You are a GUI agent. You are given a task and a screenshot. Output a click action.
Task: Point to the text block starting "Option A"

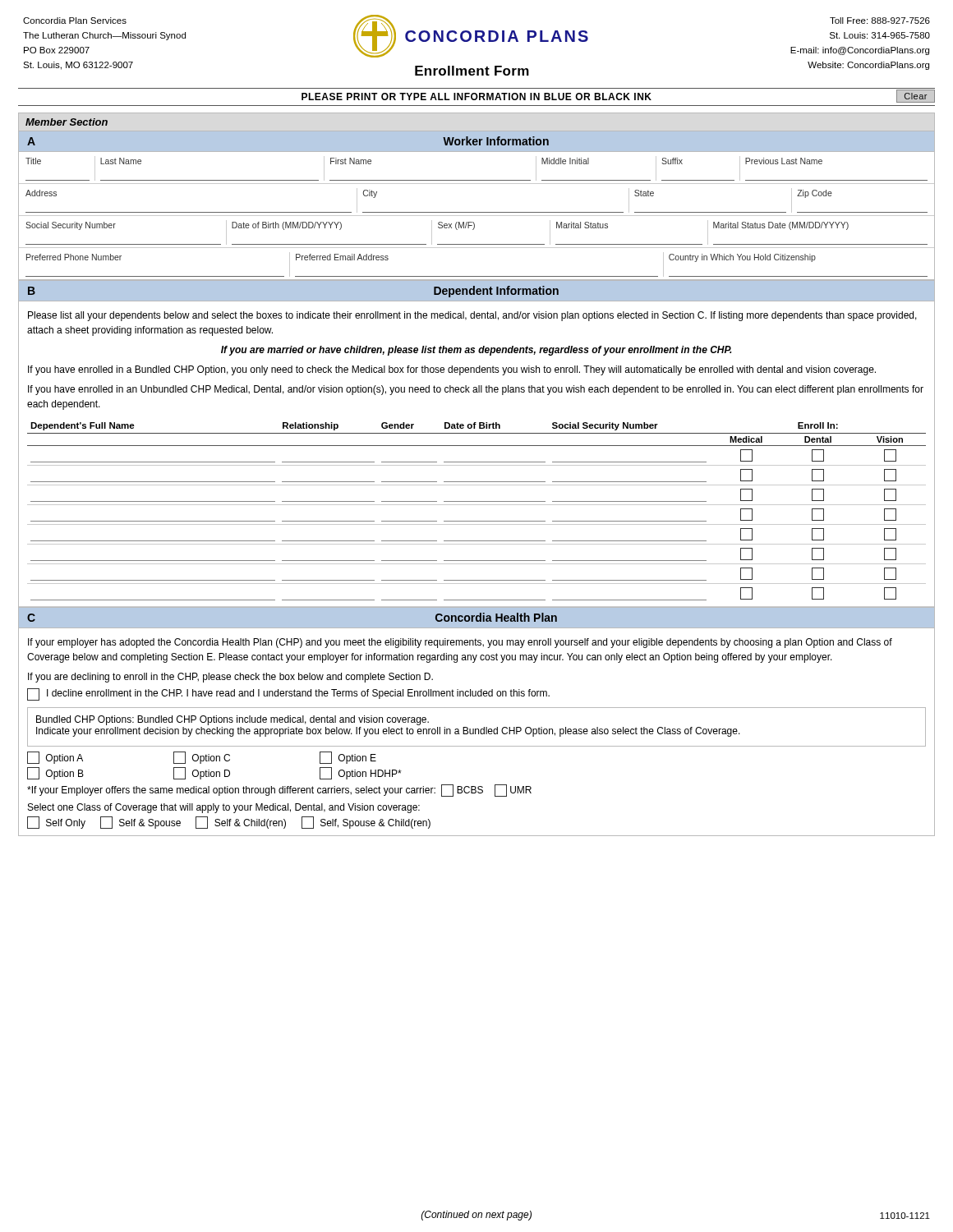(55, 758)
